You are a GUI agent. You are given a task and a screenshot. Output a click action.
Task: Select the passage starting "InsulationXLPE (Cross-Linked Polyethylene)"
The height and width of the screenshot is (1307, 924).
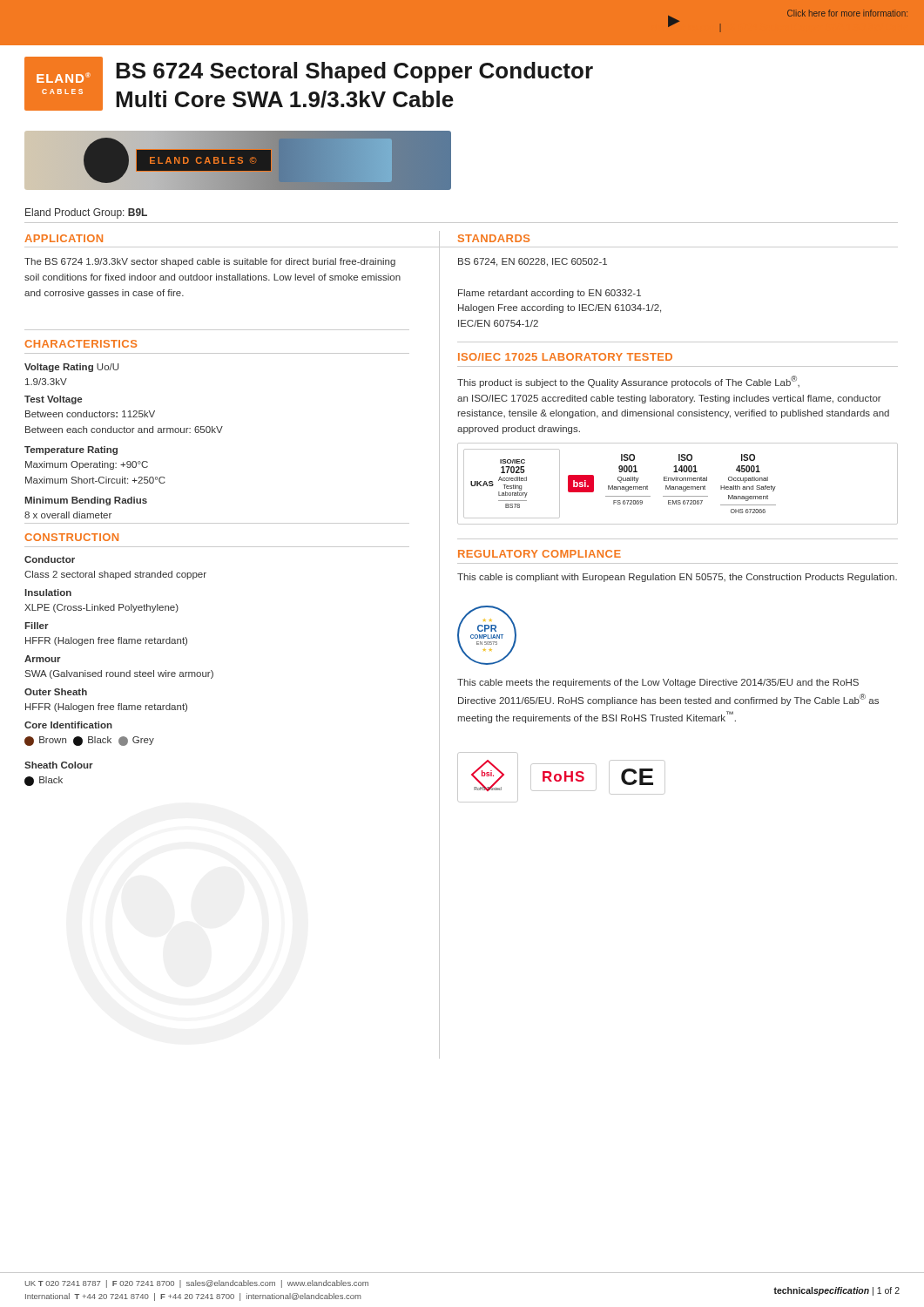102,600
